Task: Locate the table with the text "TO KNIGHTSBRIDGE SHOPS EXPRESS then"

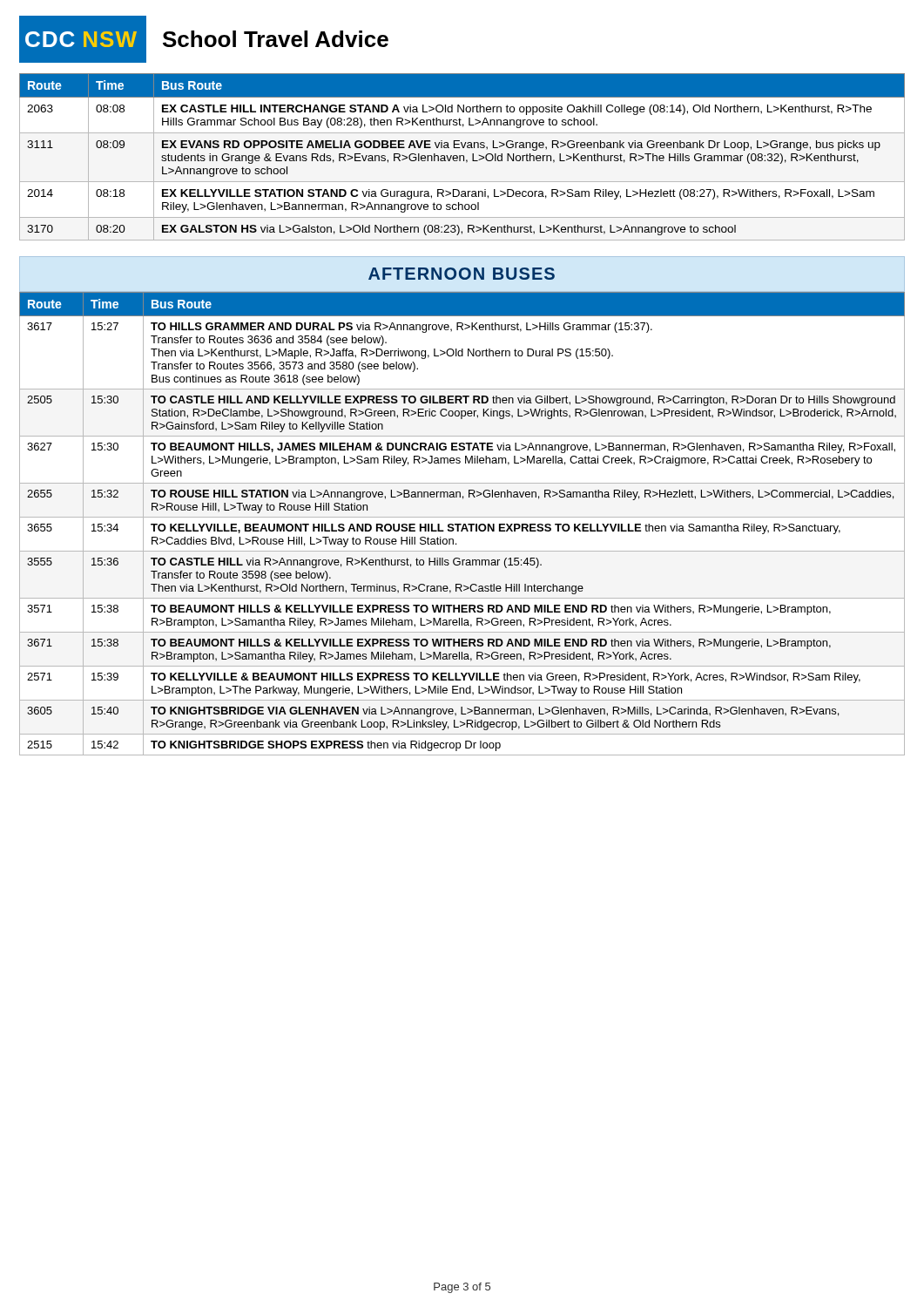Action: click(x=462, y=524)
